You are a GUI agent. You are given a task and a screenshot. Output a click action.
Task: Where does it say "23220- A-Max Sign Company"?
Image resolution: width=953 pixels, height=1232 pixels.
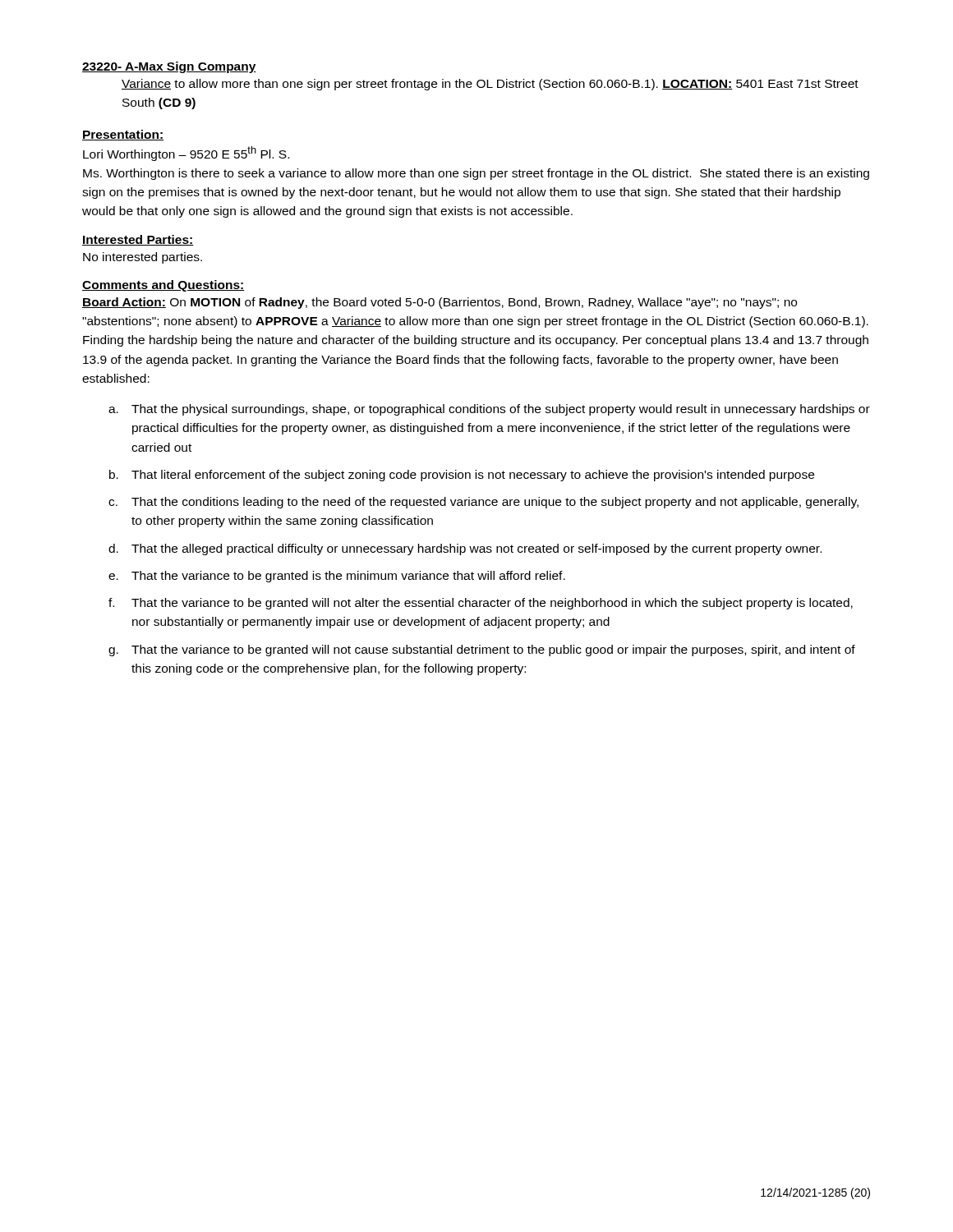coord(169,66)
